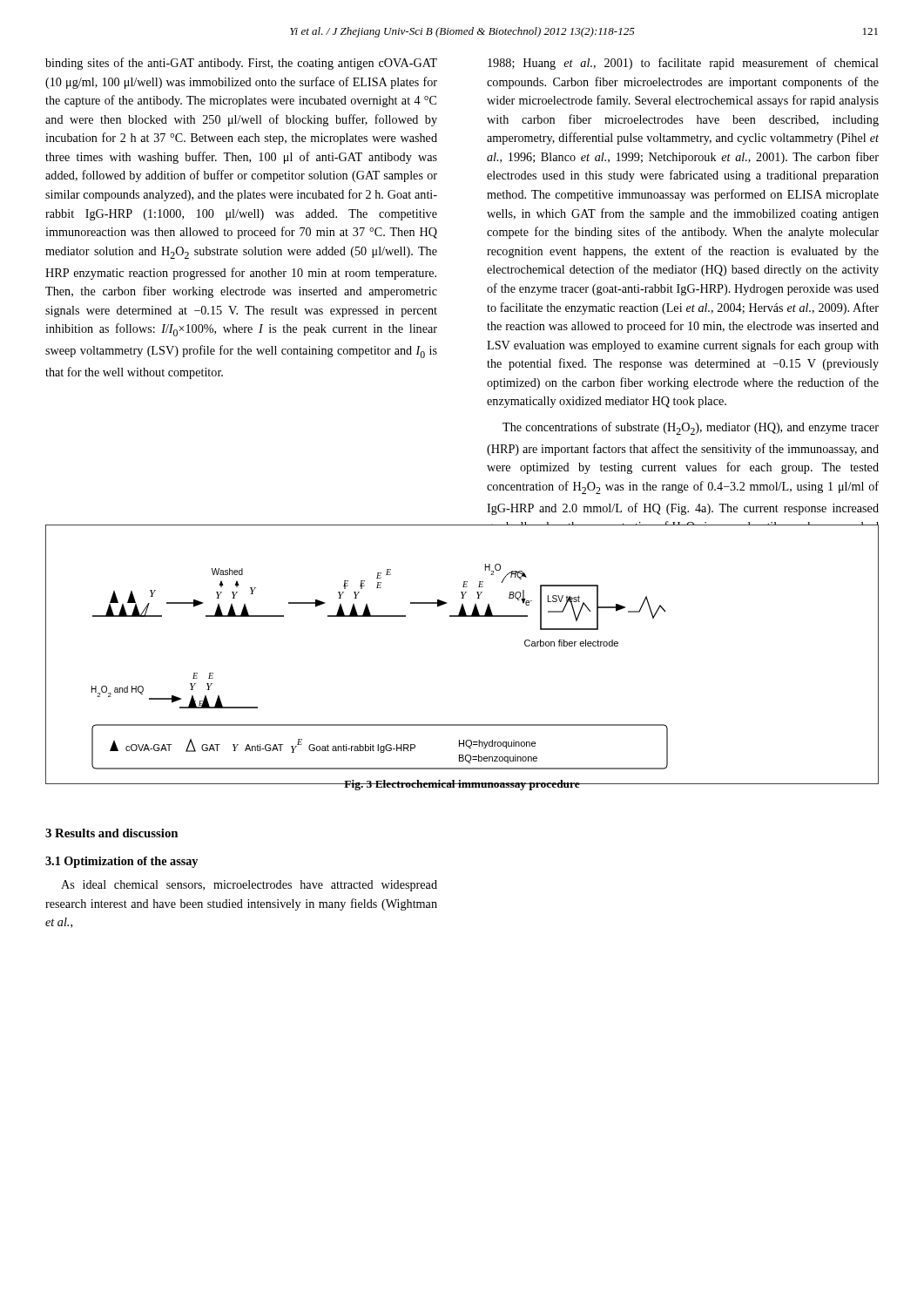Find the passage starting "As ideal chemical sensors, microelectrodes have"
This screenshot has height=1307, width=924.
(241, 904)
